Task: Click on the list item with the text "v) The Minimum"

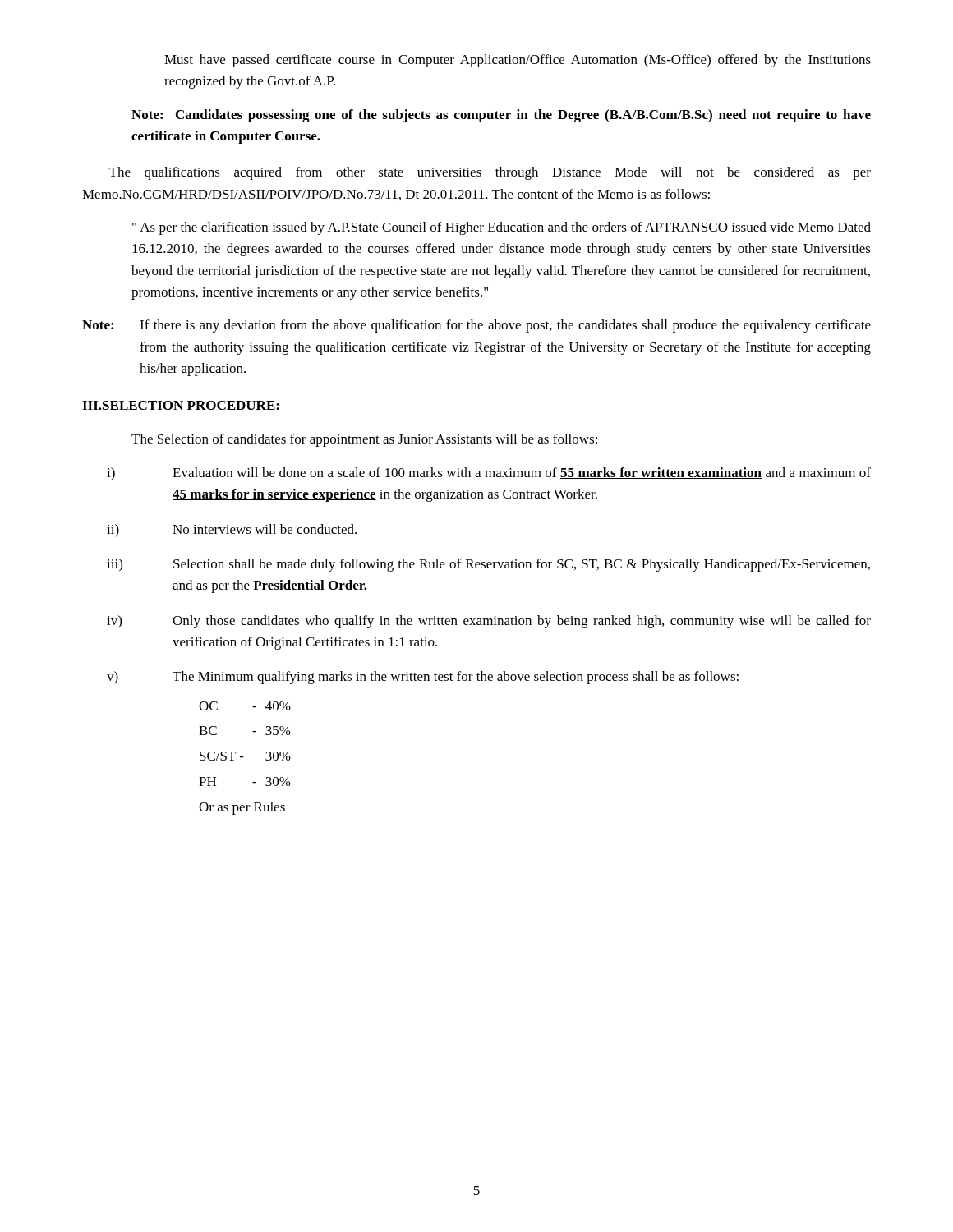Action: tap(423, 678)
